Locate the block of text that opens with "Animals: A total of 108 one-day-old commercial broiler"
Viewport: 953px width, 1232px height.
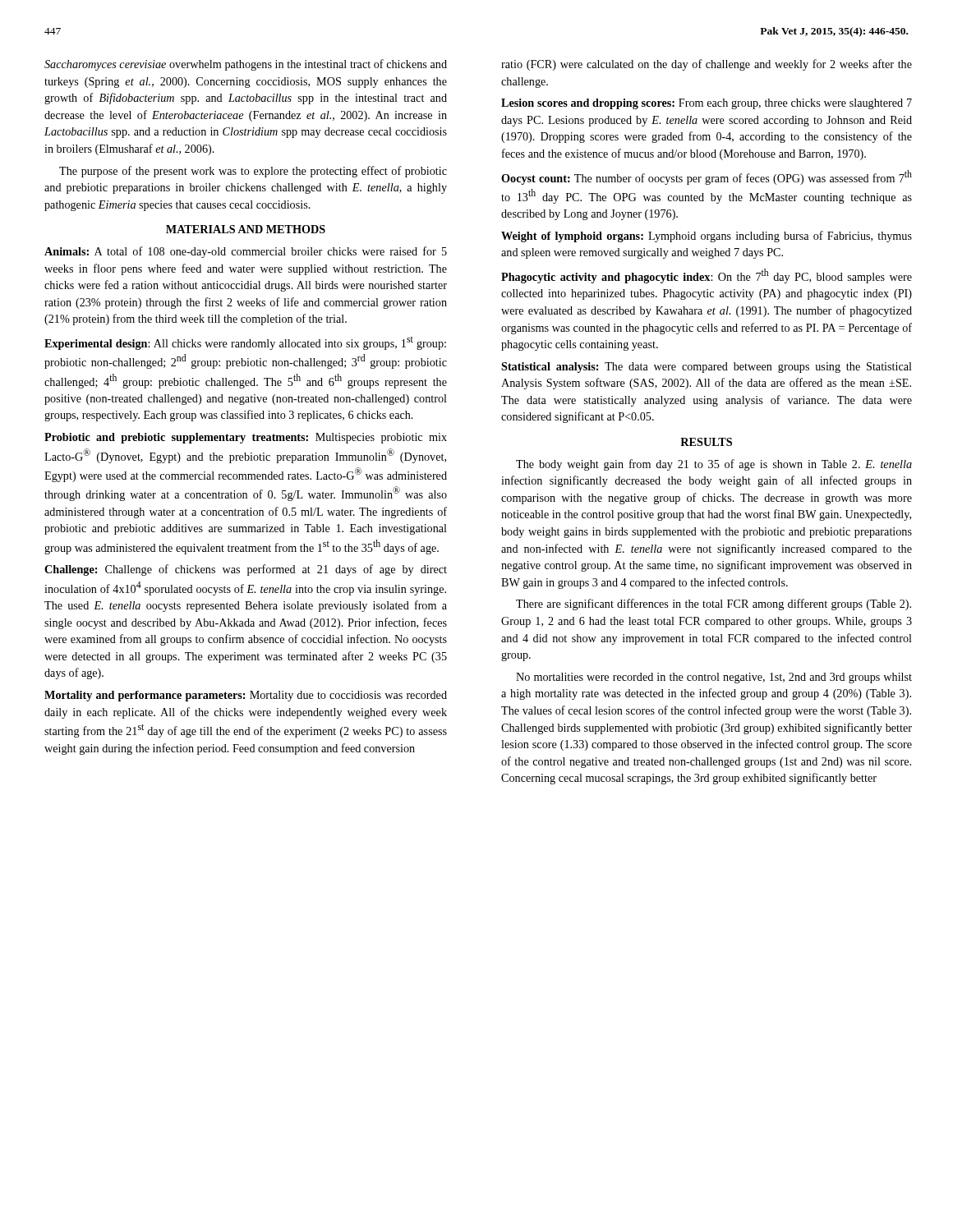click(x=246, y=285)
